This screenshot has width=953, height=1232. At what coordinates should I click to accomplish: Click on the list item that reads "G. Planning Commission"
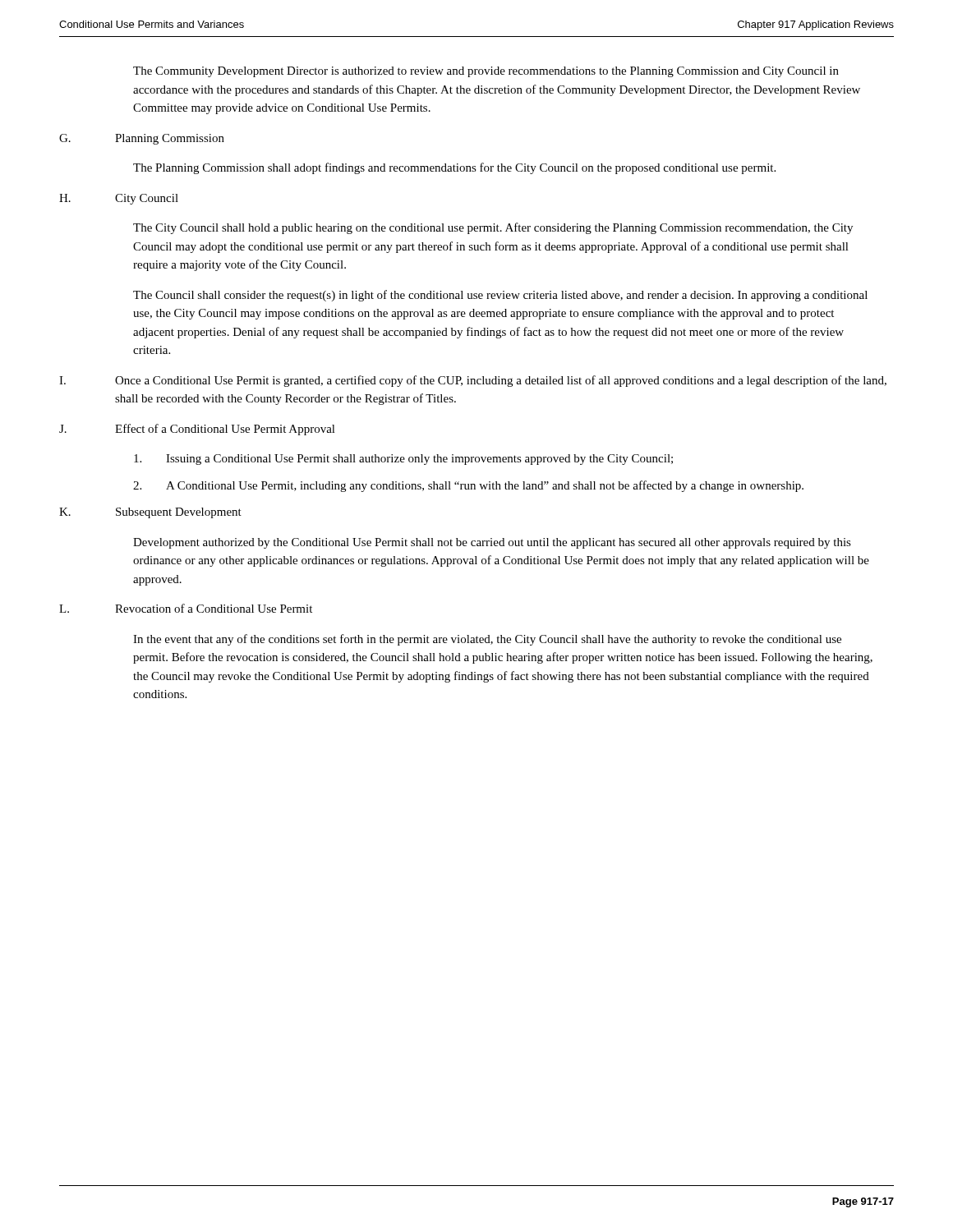pos(142,139)
